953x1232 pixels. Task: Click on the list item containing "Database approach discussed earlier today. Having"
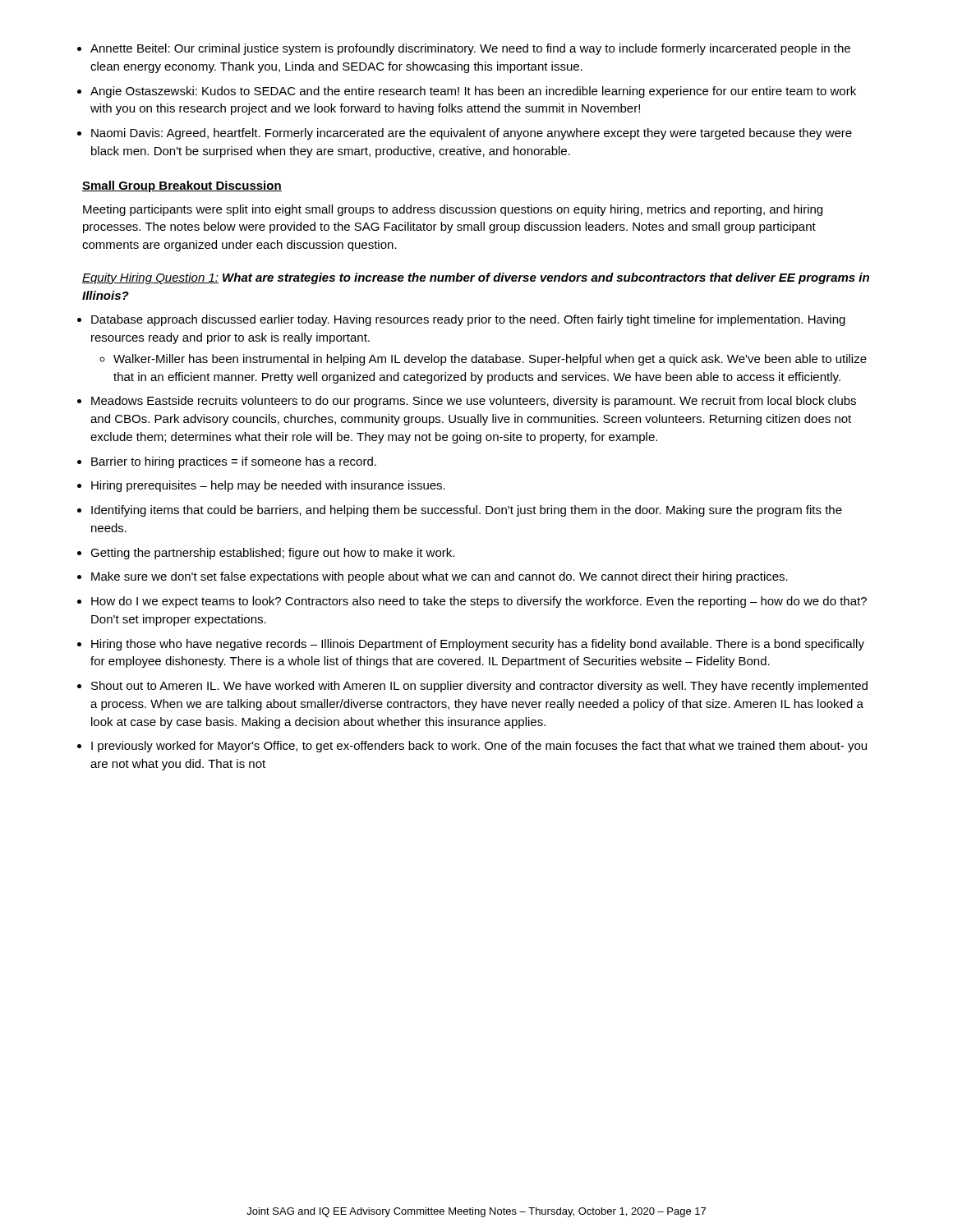[x=481, y=348]
